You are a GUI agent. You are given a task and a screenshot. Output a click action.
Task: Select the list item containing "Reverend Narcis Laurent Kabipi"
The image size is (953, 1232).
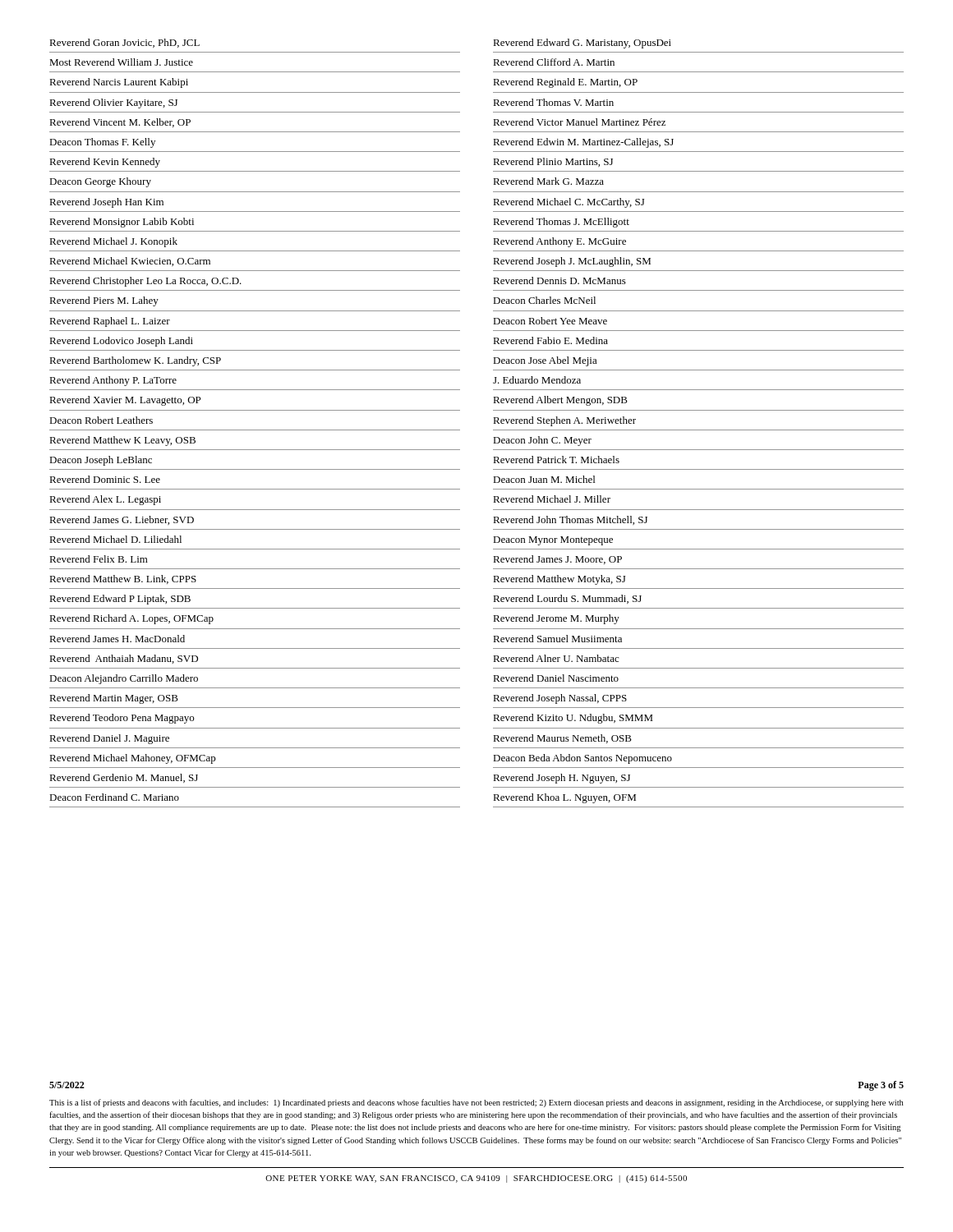119,82
